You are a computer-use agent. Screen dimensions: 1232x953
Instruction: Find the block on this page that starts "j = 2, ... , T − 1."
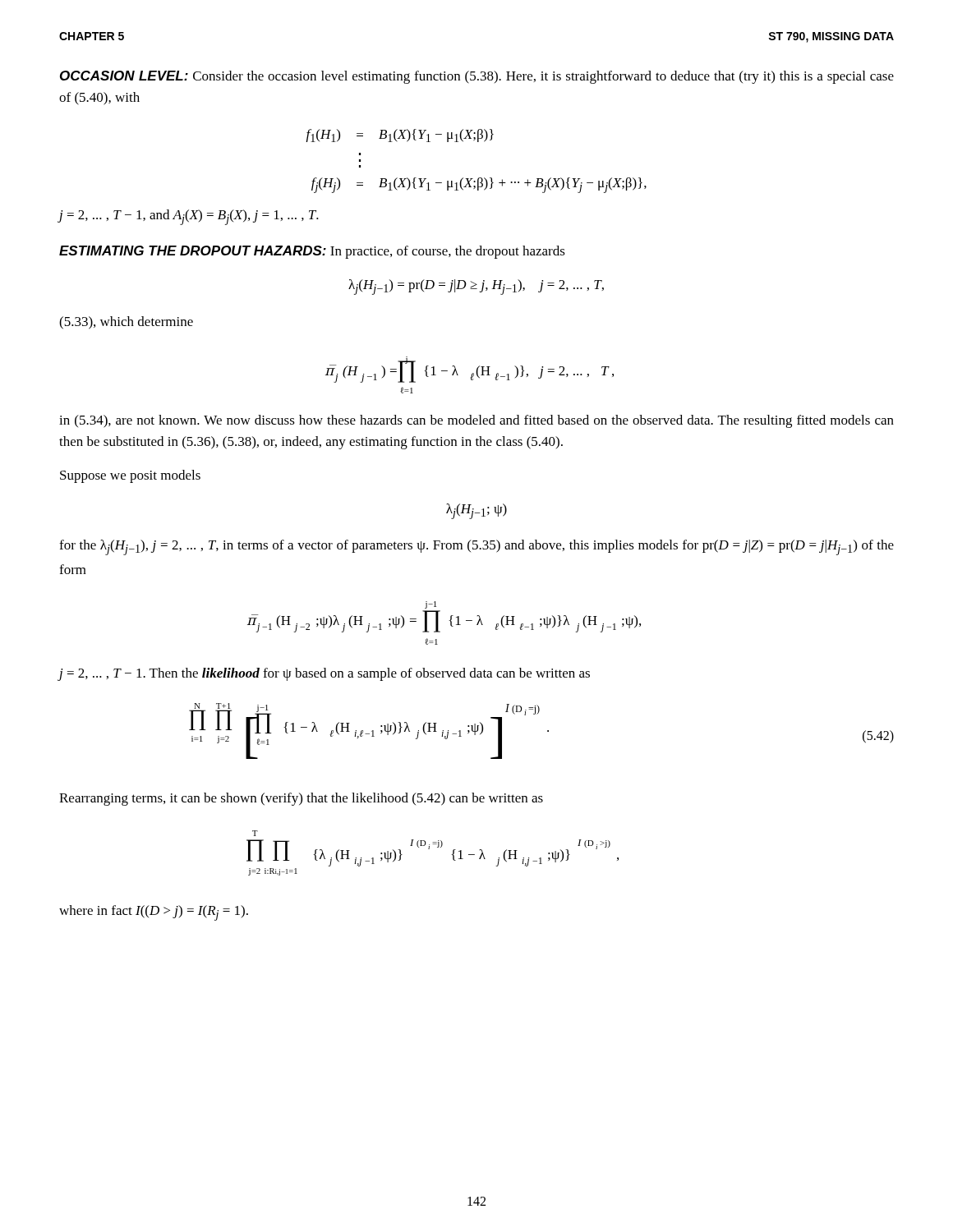point(476,674)
